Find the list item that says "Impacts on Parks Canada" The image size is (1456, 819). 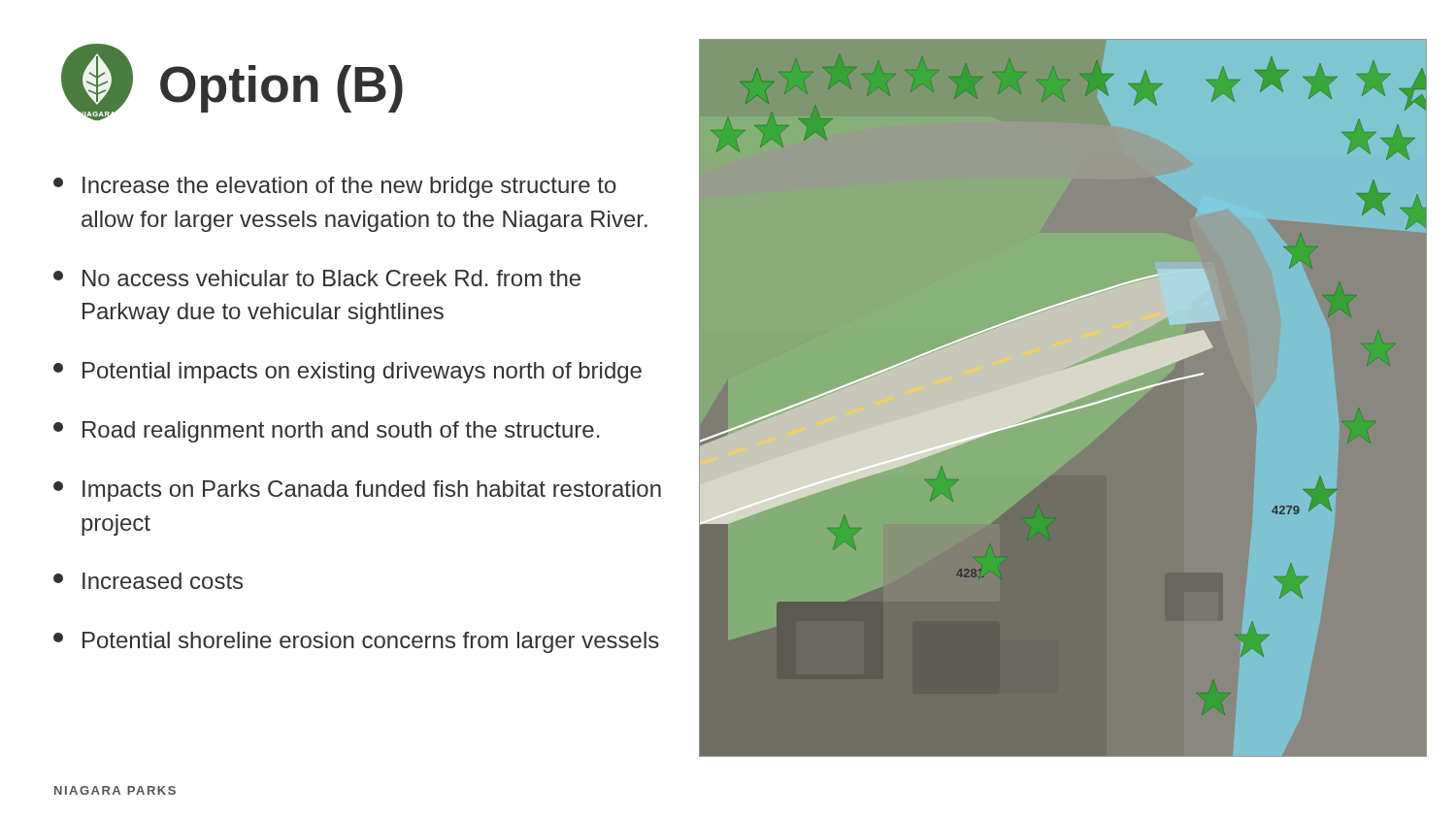[x=364, y=506]
